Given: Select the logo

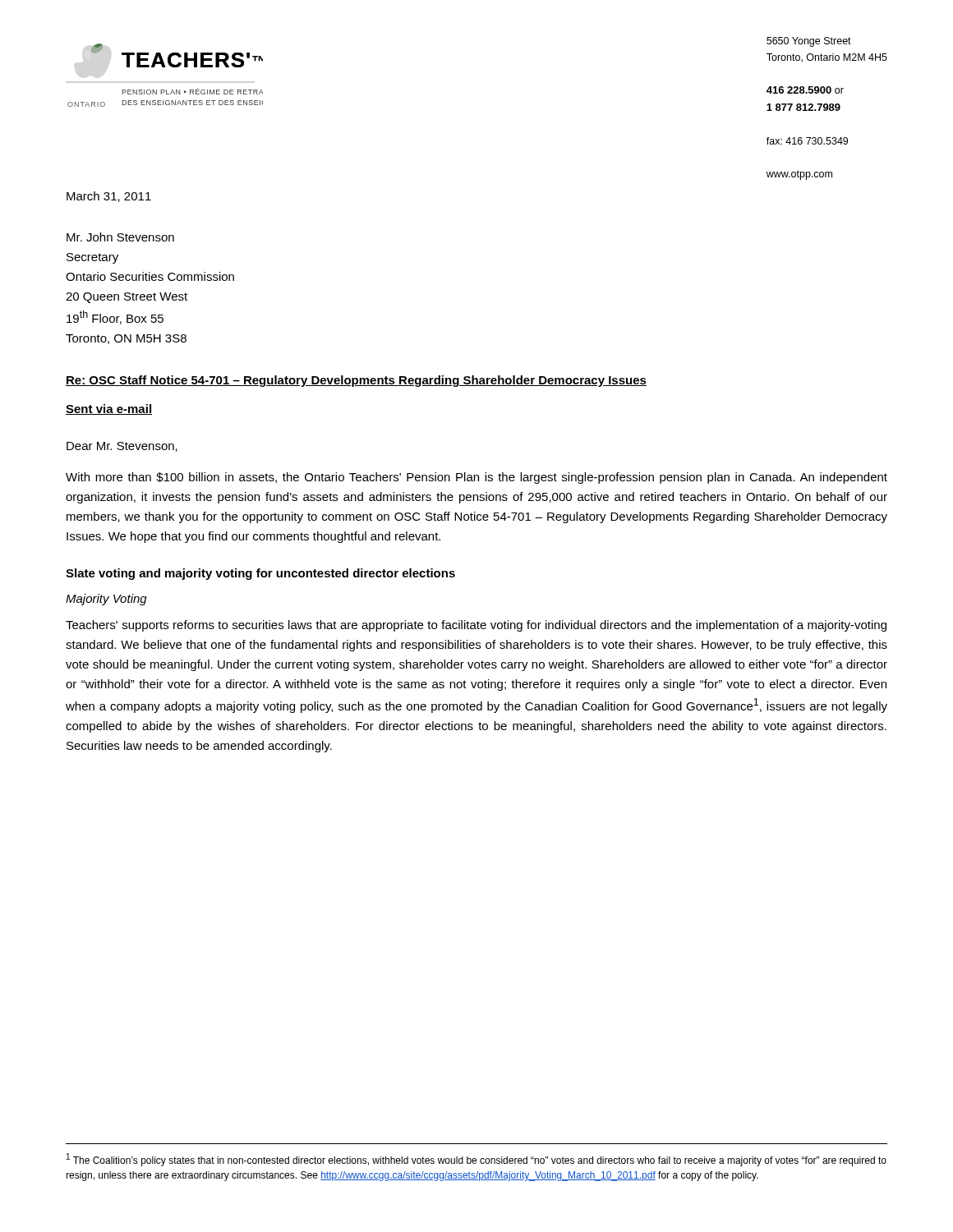Looking at the screenshot, I should [x=164, y=79].
